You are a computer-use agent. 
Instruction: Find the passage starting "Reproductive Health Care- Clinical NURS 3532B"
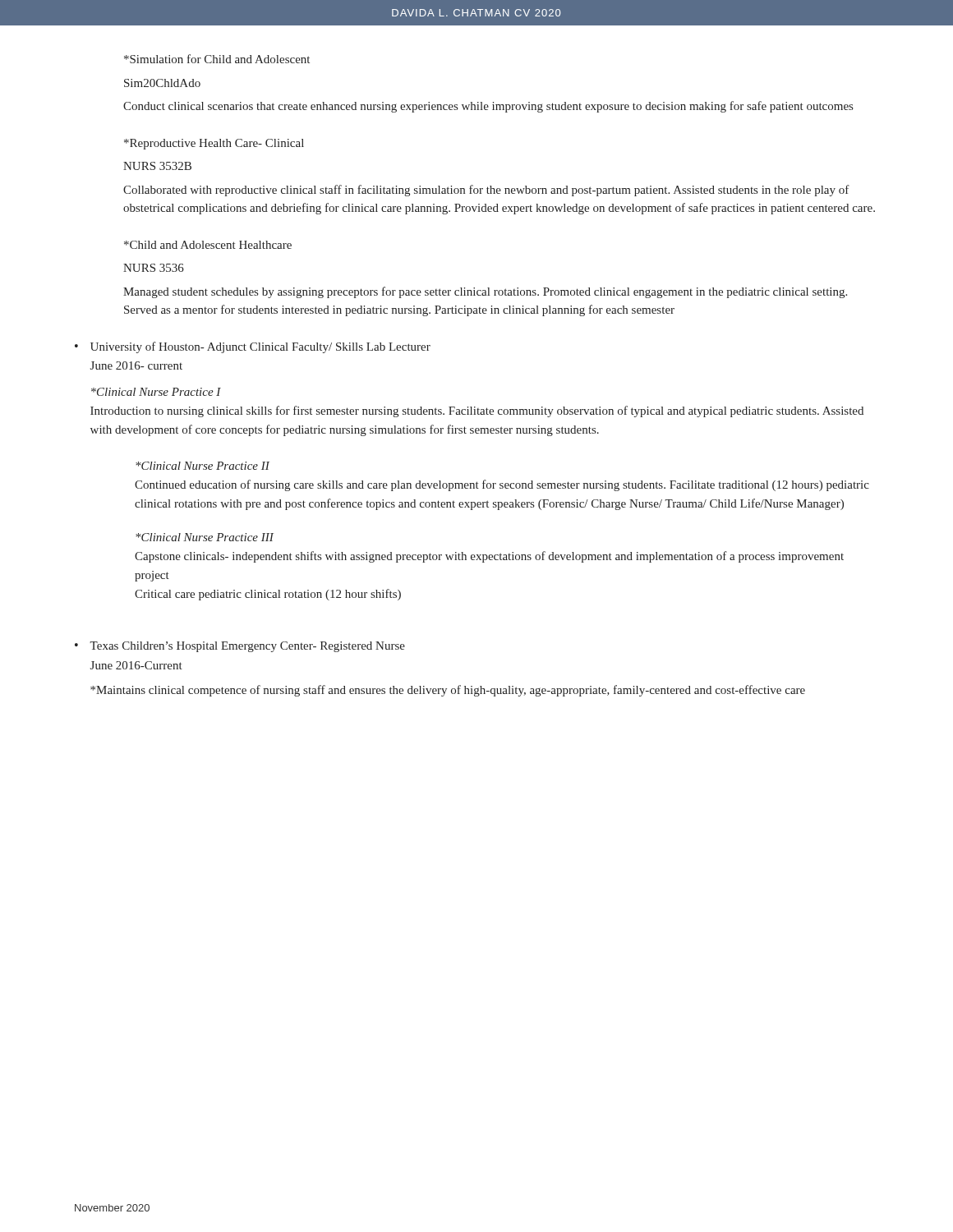pos(214,144)
